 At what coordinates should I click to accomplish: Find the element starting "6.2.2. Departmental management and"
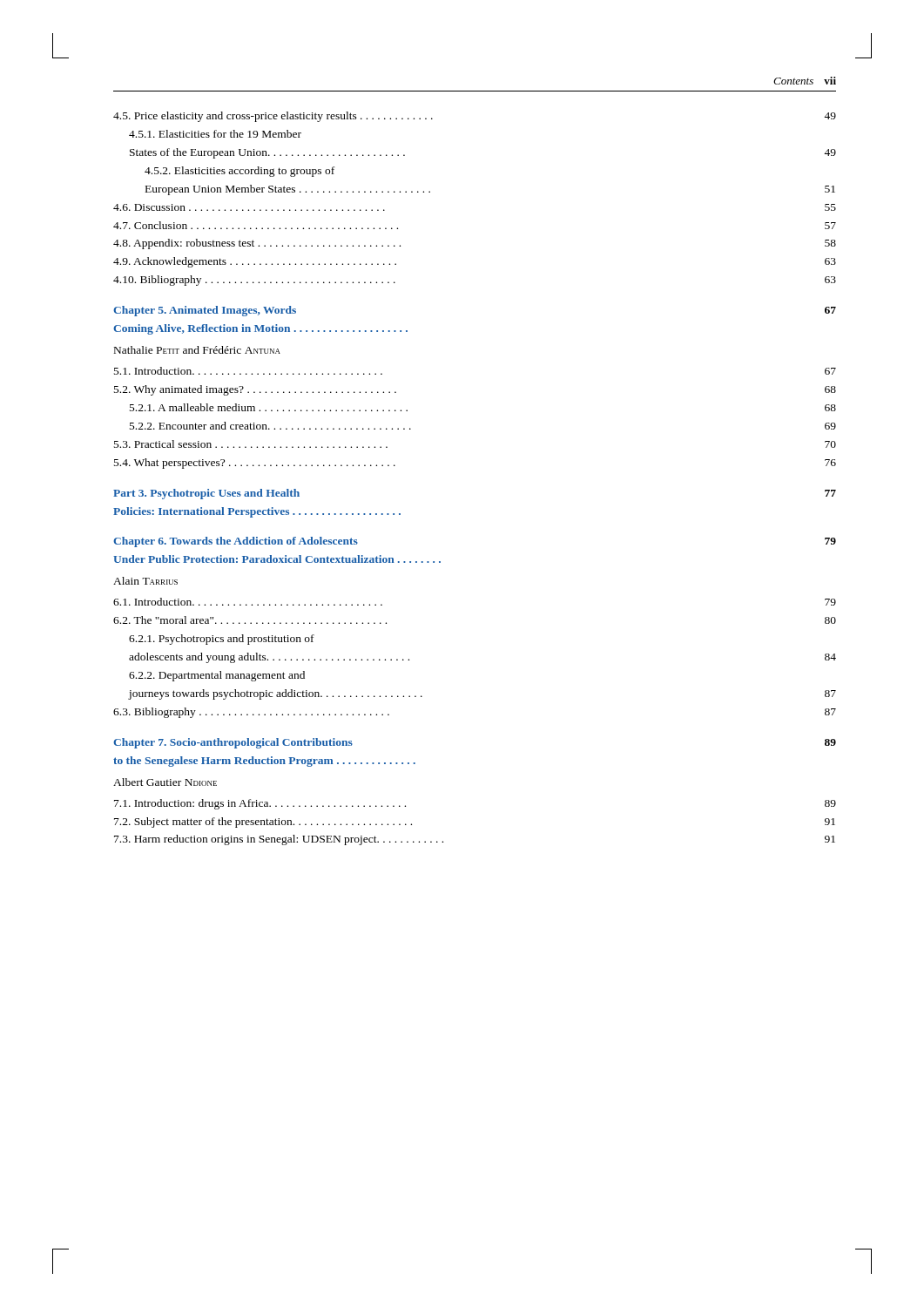coord(217,676)
